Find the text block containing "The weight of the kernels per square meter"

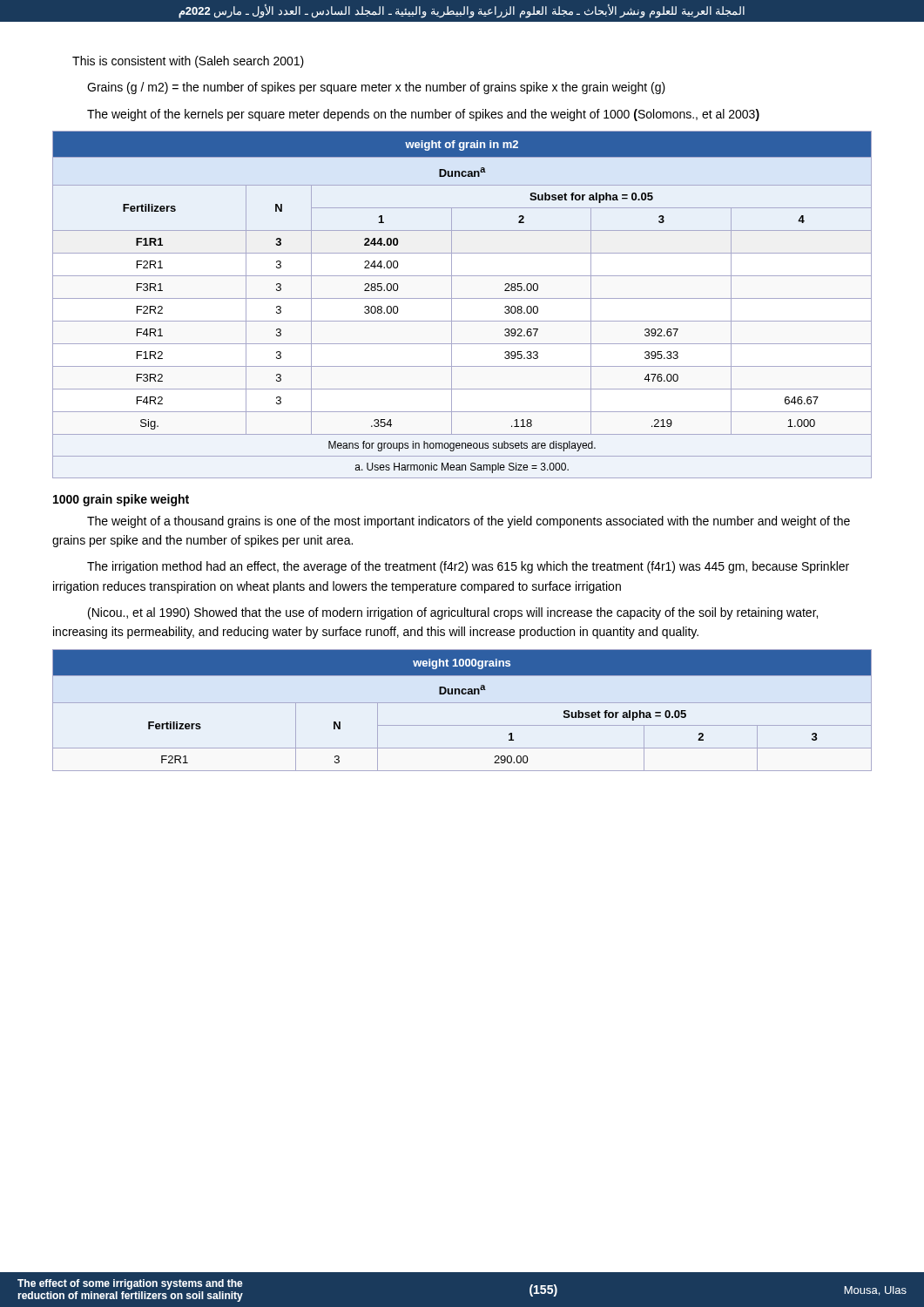tap(423, 114)
